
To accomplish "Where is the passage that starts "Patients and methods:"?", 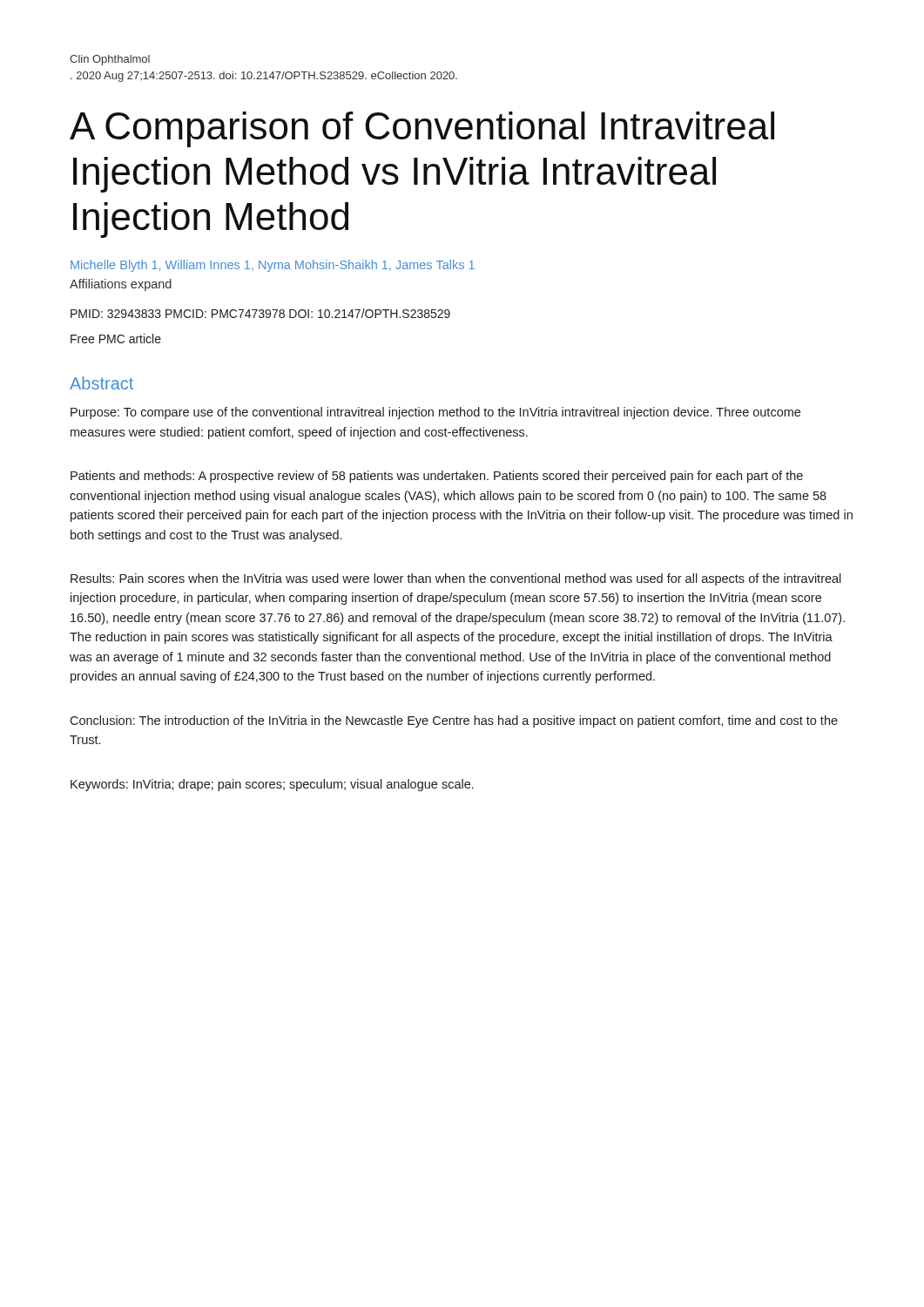I will click(x=461, y=505).
